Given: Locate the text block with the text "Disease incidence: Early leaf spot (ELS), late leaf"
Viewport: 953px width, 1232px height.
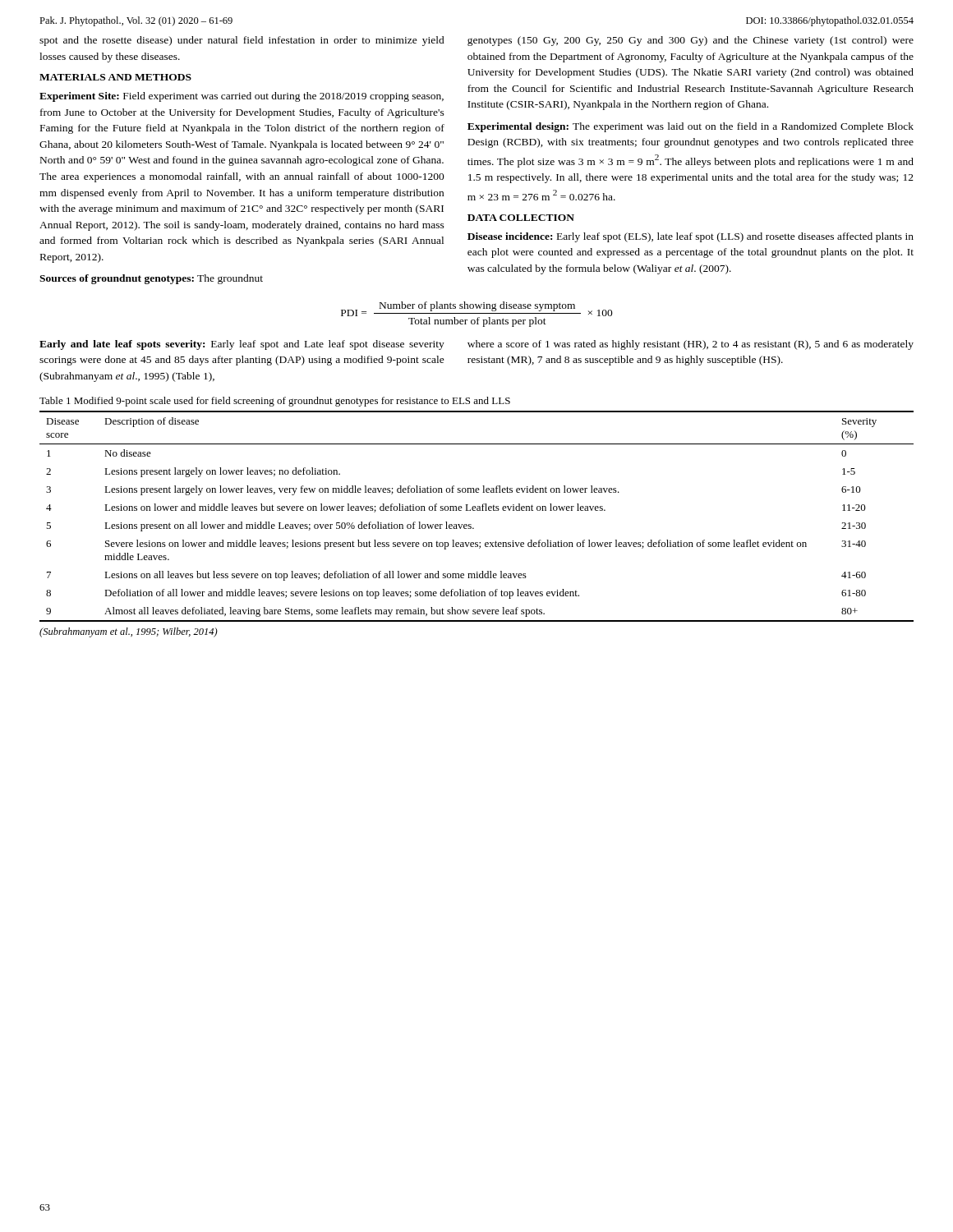Looking at the screenshot, I should [690, 252].
